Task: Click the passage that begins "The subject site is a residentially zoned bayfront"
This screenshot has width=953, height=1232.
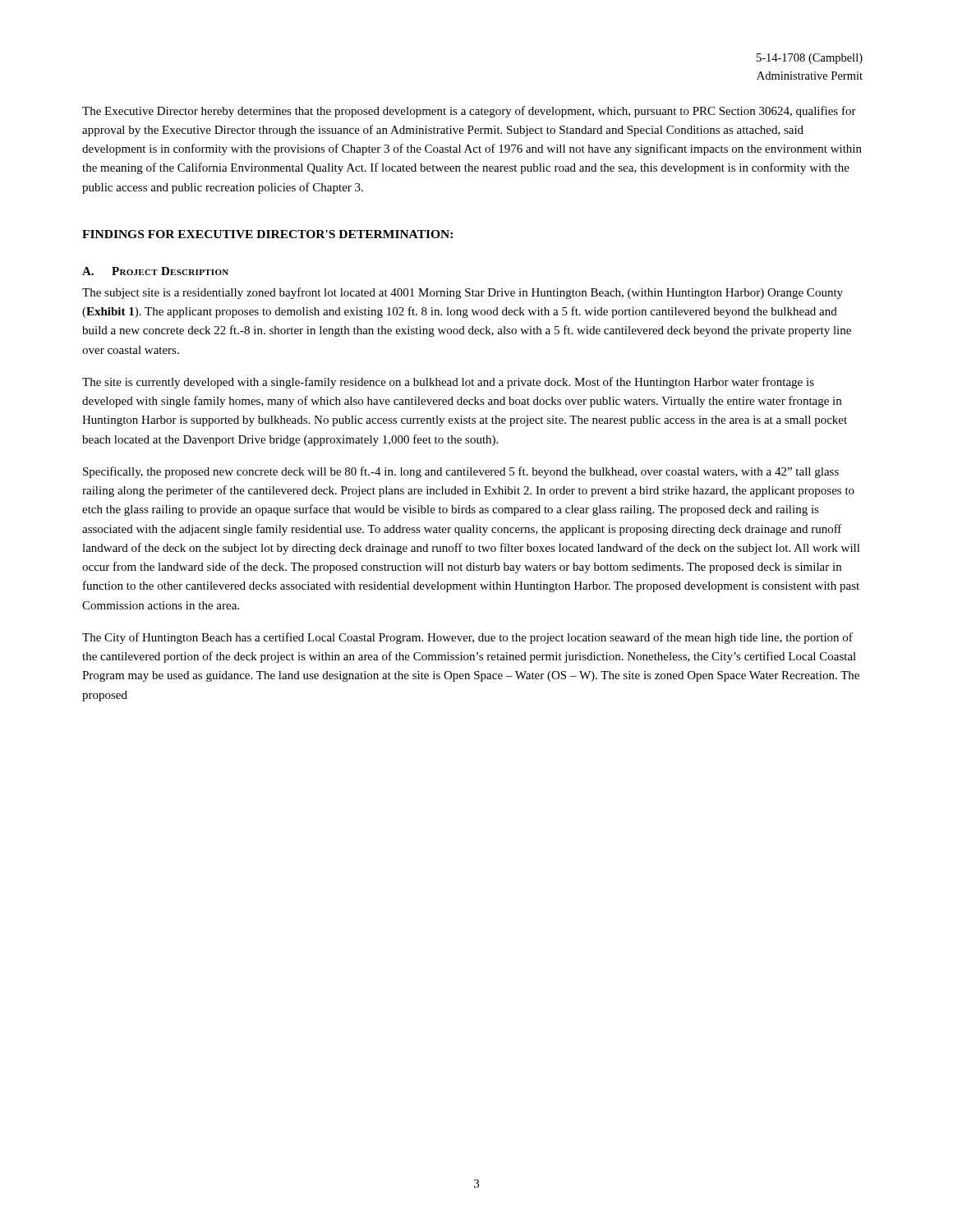Action: 467,321
